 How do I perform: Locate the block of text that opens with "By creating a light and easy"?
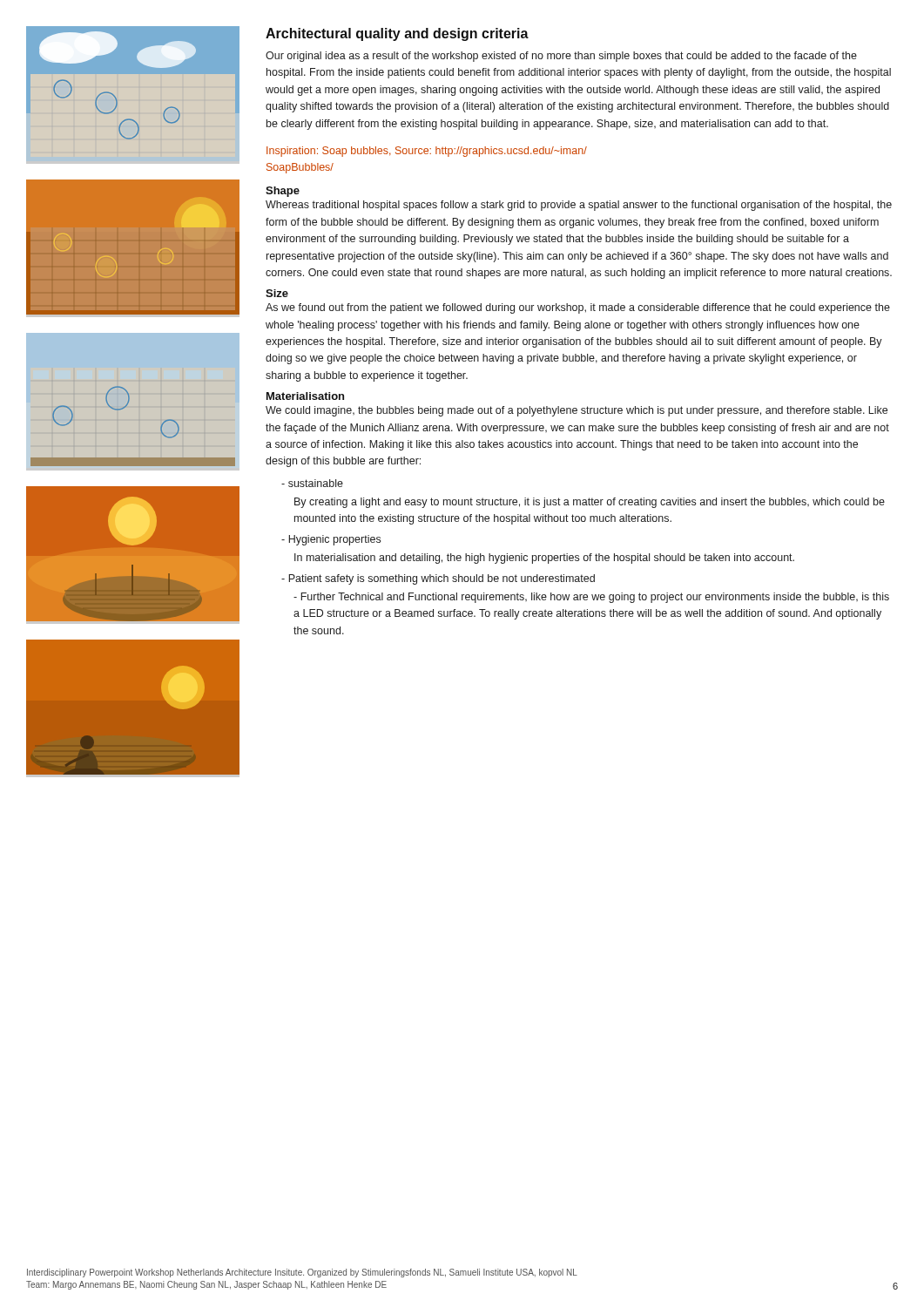(x=589, y=510)
